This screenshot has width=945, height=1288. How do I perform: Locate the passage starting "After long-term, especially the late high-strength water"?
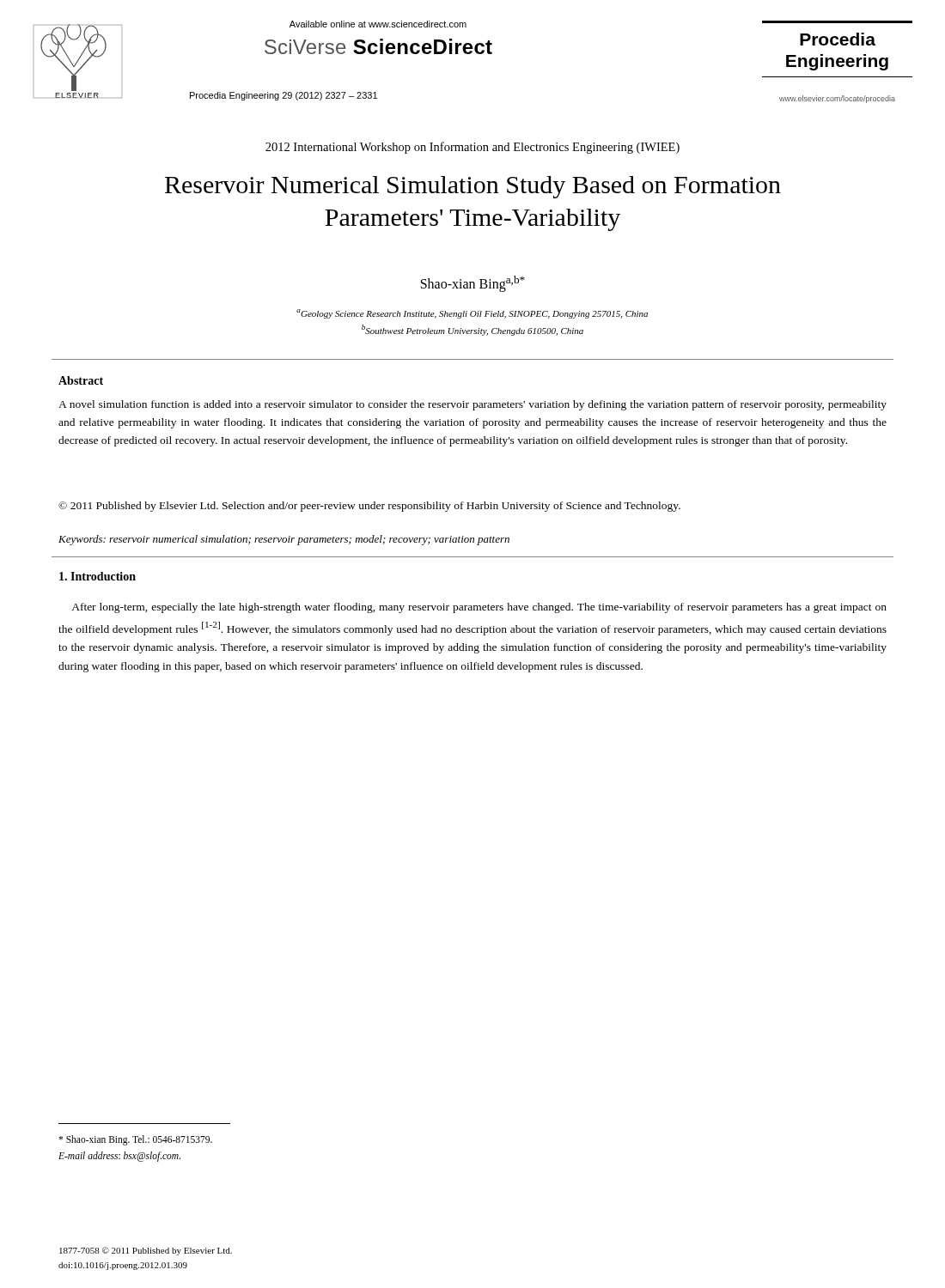472,636
